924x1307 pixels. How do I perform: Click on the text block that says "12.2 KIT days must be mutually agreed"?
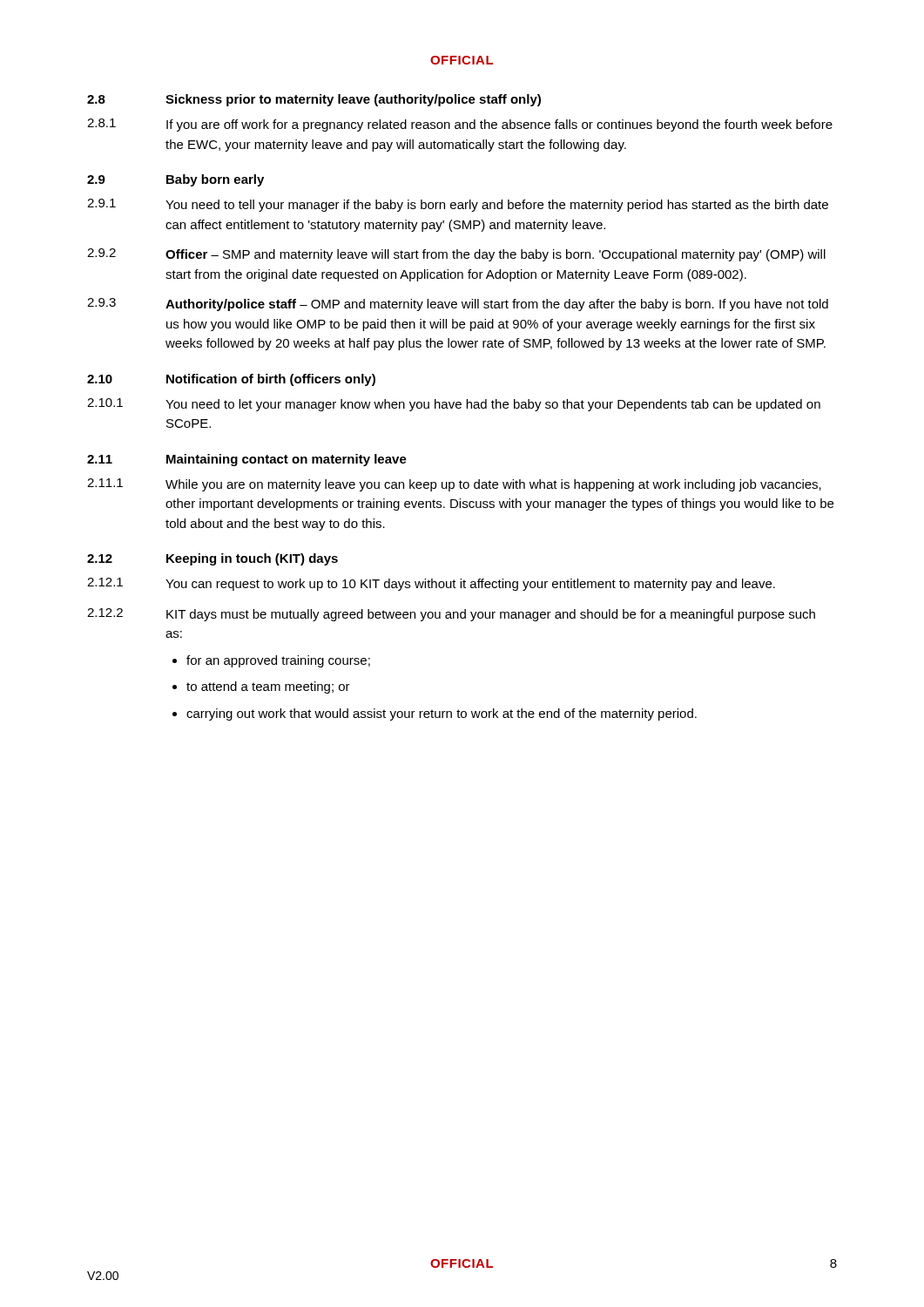pos(451,615)
